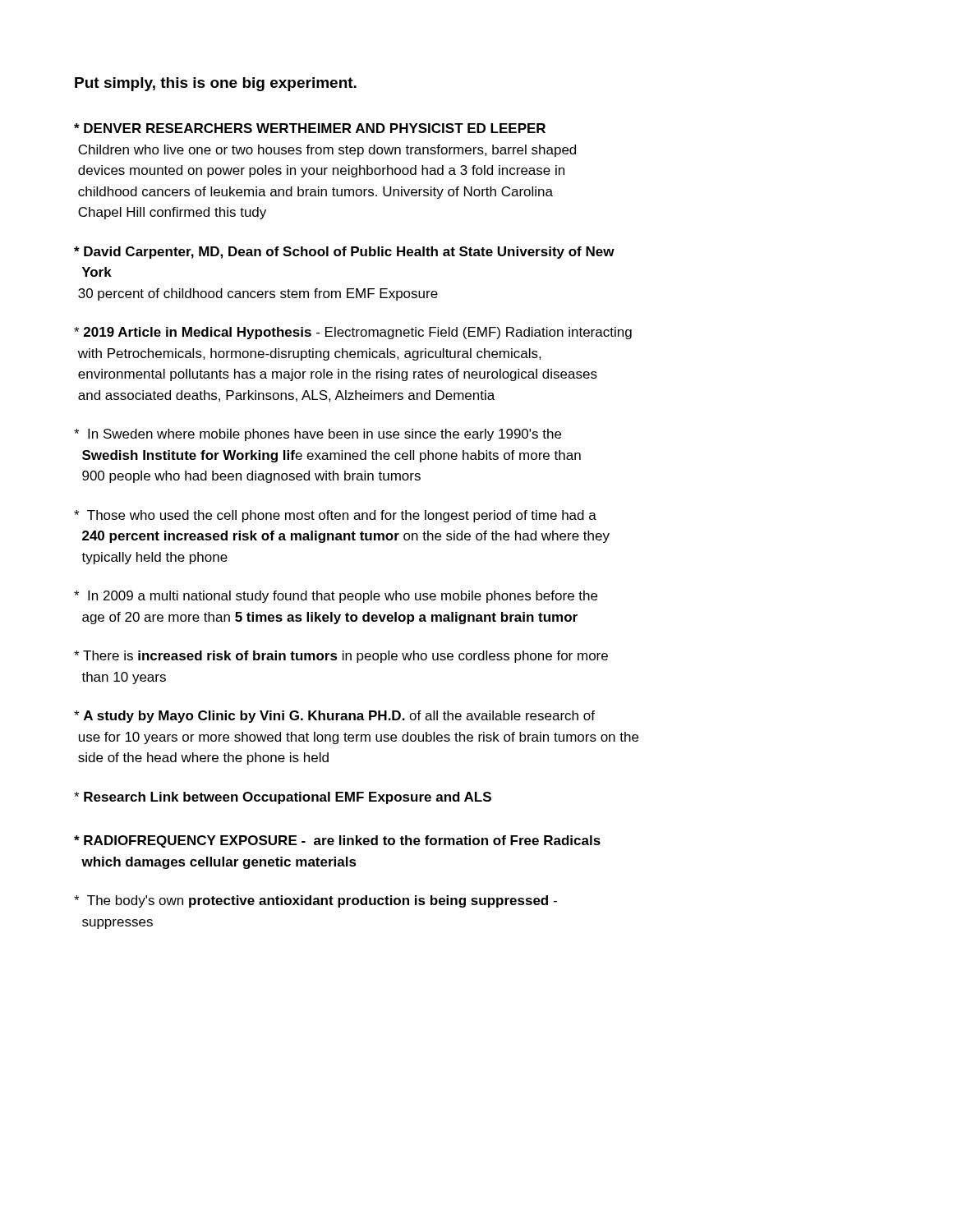The height and width of the screenshot is (1232, 953).
Task: Click the passage that begins "There is increased risk of brain tumors in"
Action: (x=341, y=666)
